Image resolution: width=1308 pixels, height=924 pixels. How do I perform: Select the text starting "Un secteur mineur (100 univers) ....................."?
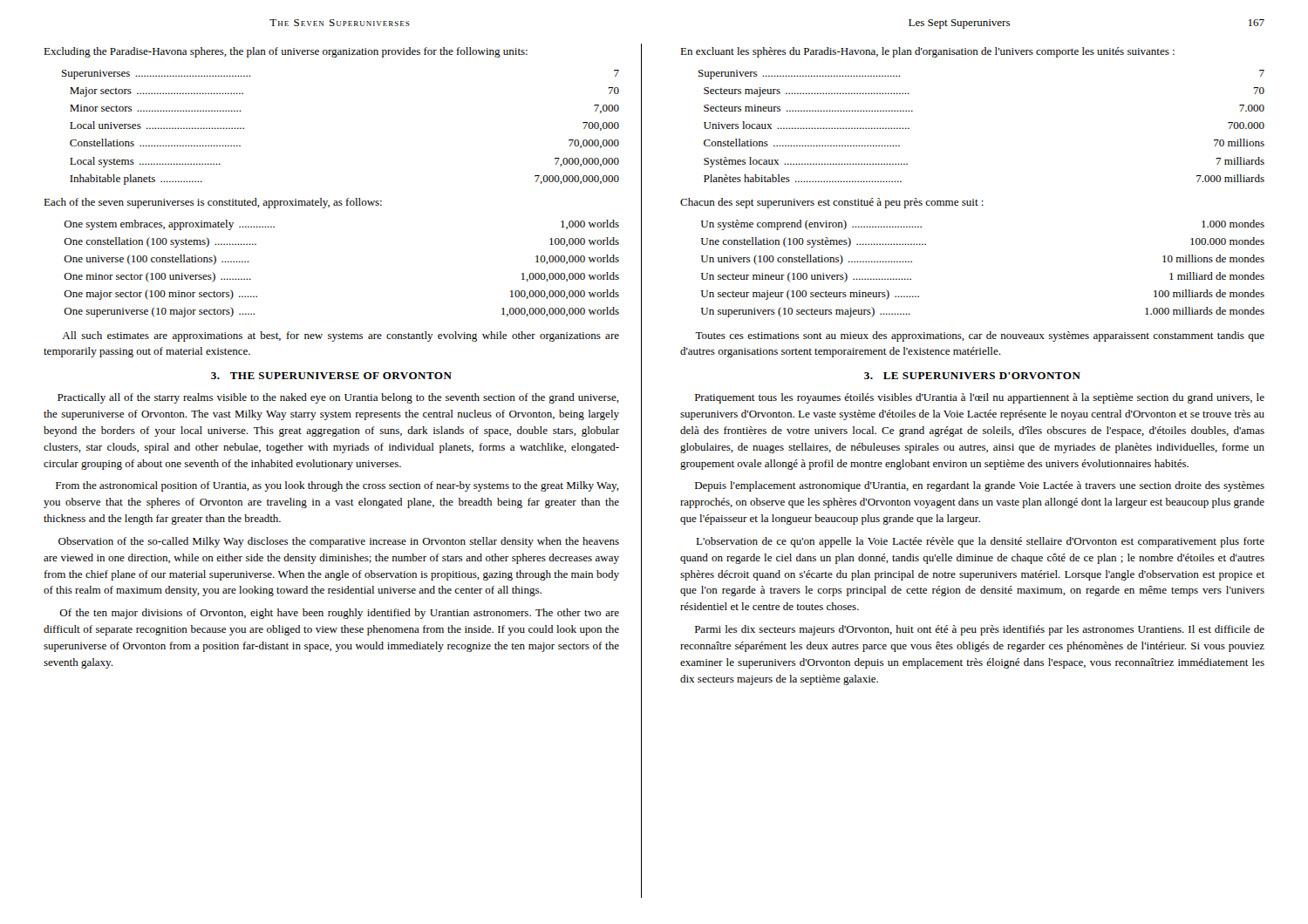802,277
